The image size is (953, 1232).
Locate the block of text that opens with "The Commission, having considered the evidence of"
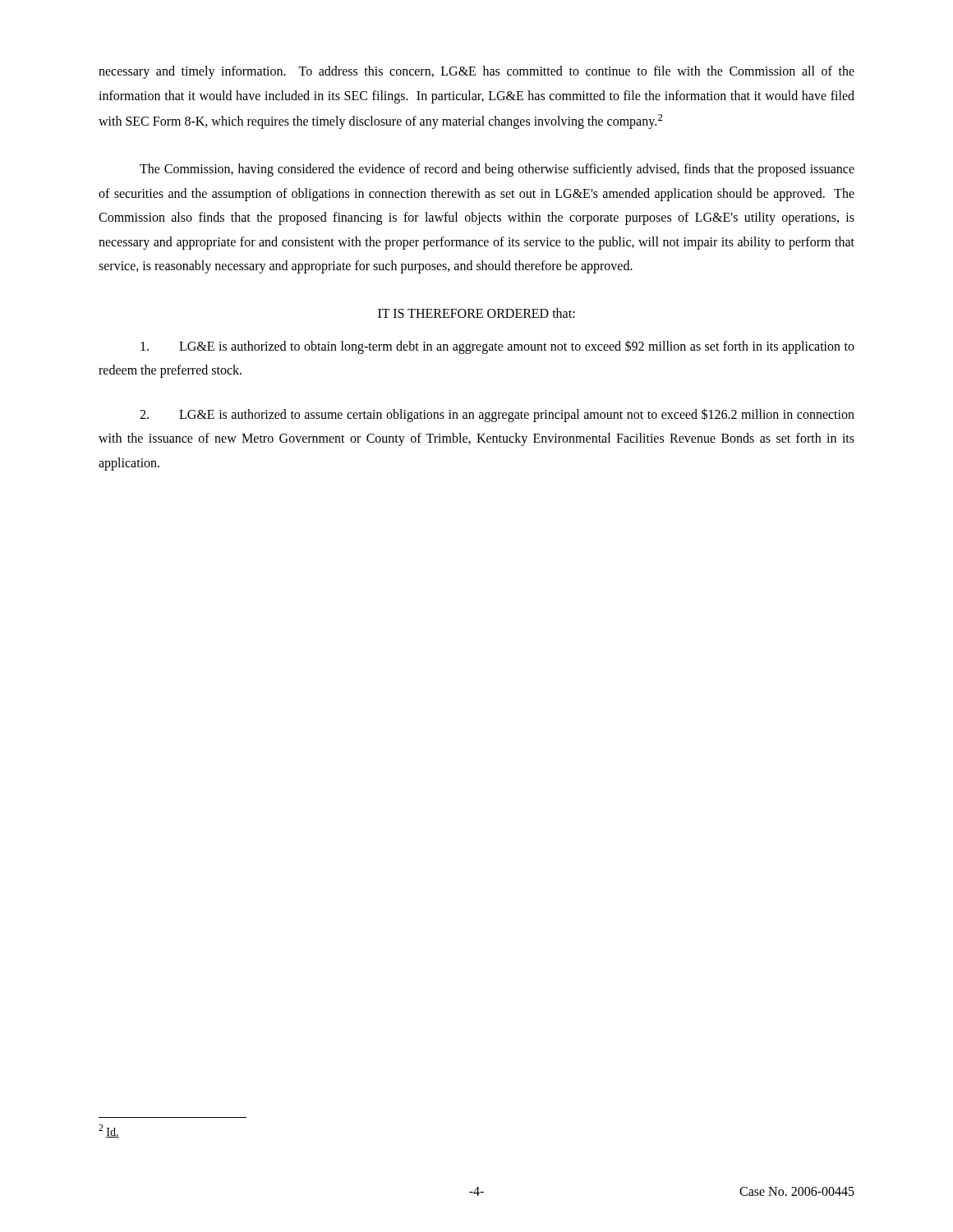[476, 218]
